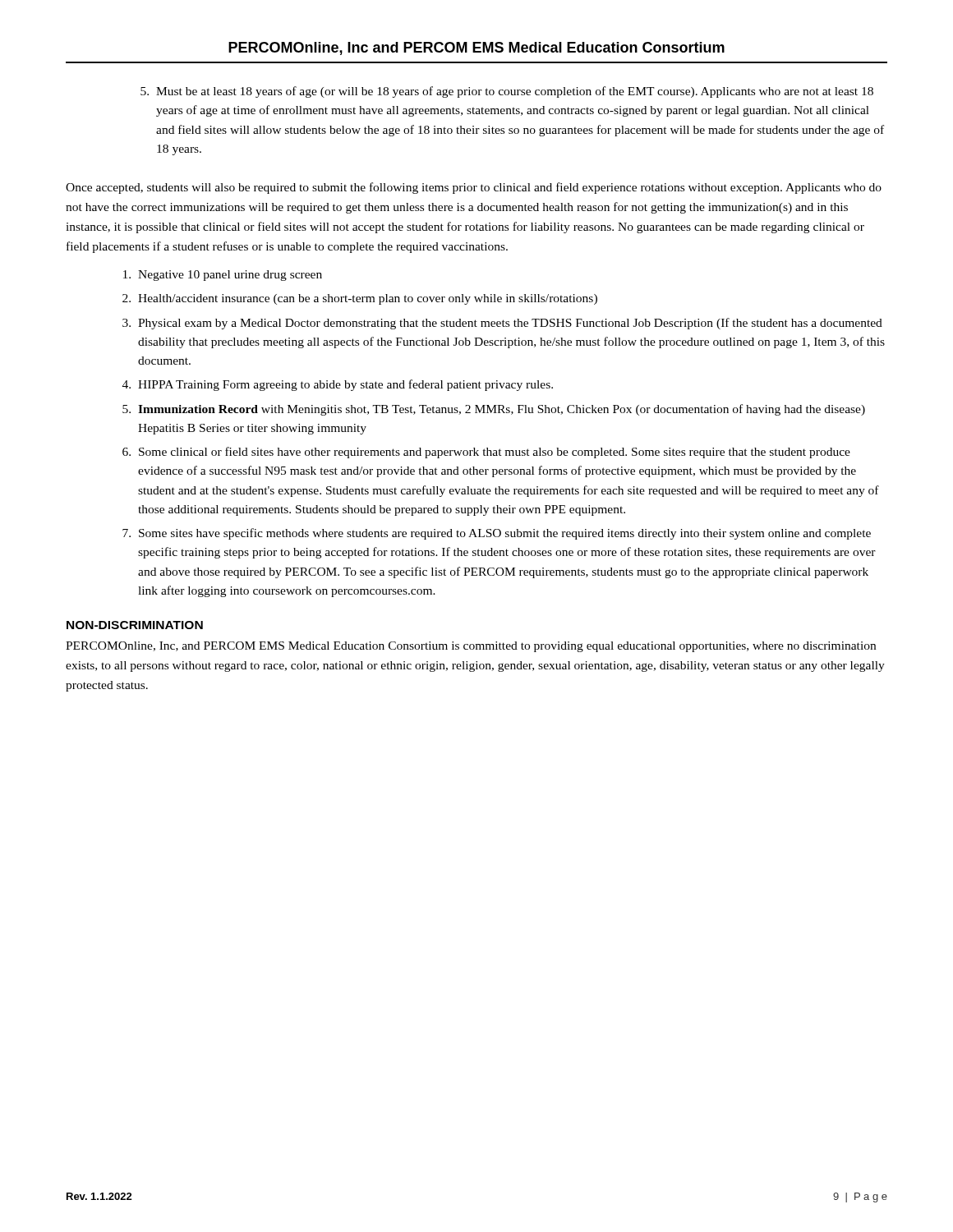
Task: Locate the block starting "4. HIPPA Training"
Action: (x=494, y=384)
